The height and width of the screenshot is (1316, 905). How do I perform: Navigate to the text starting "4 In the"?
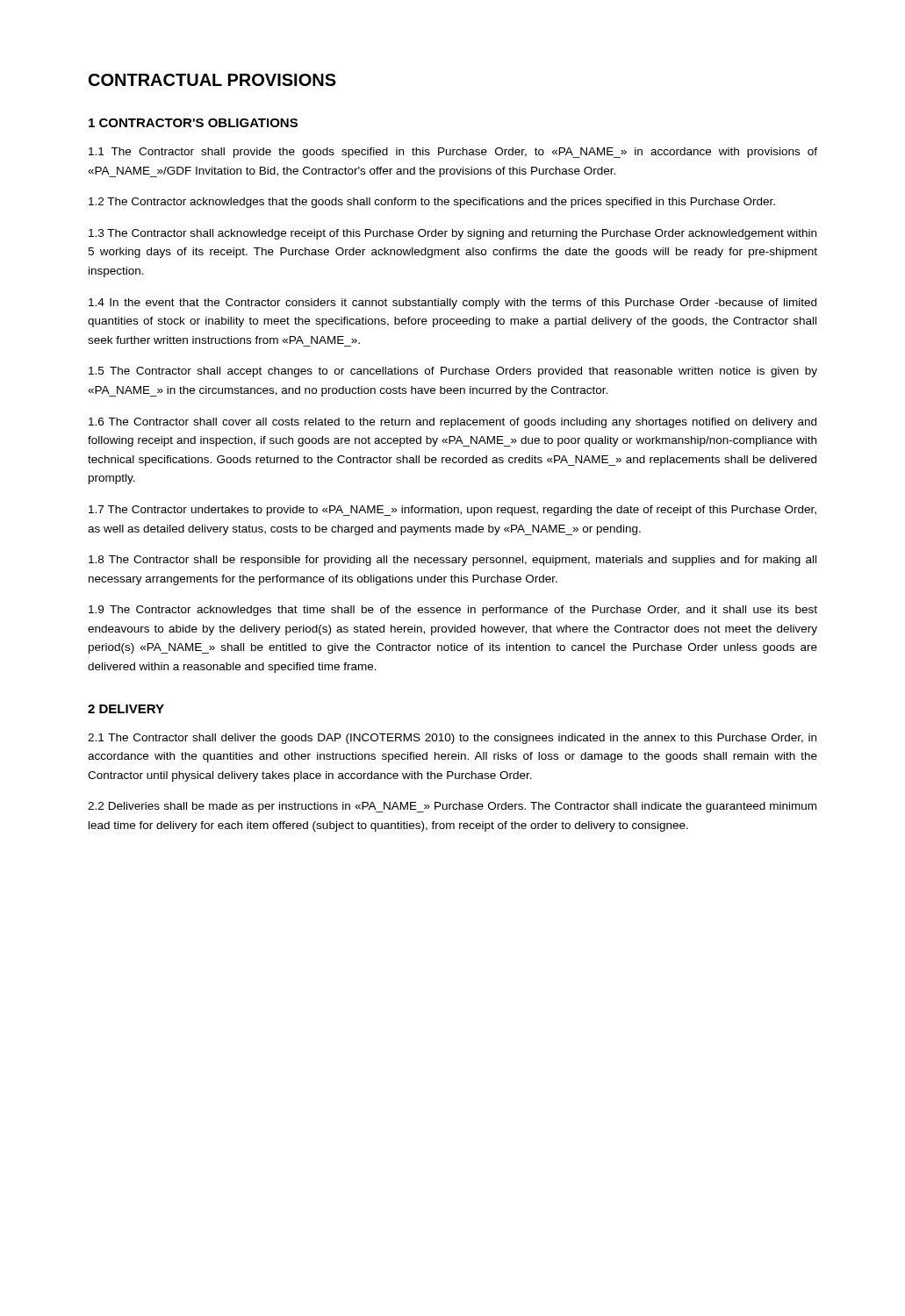[x=452, y=321]
